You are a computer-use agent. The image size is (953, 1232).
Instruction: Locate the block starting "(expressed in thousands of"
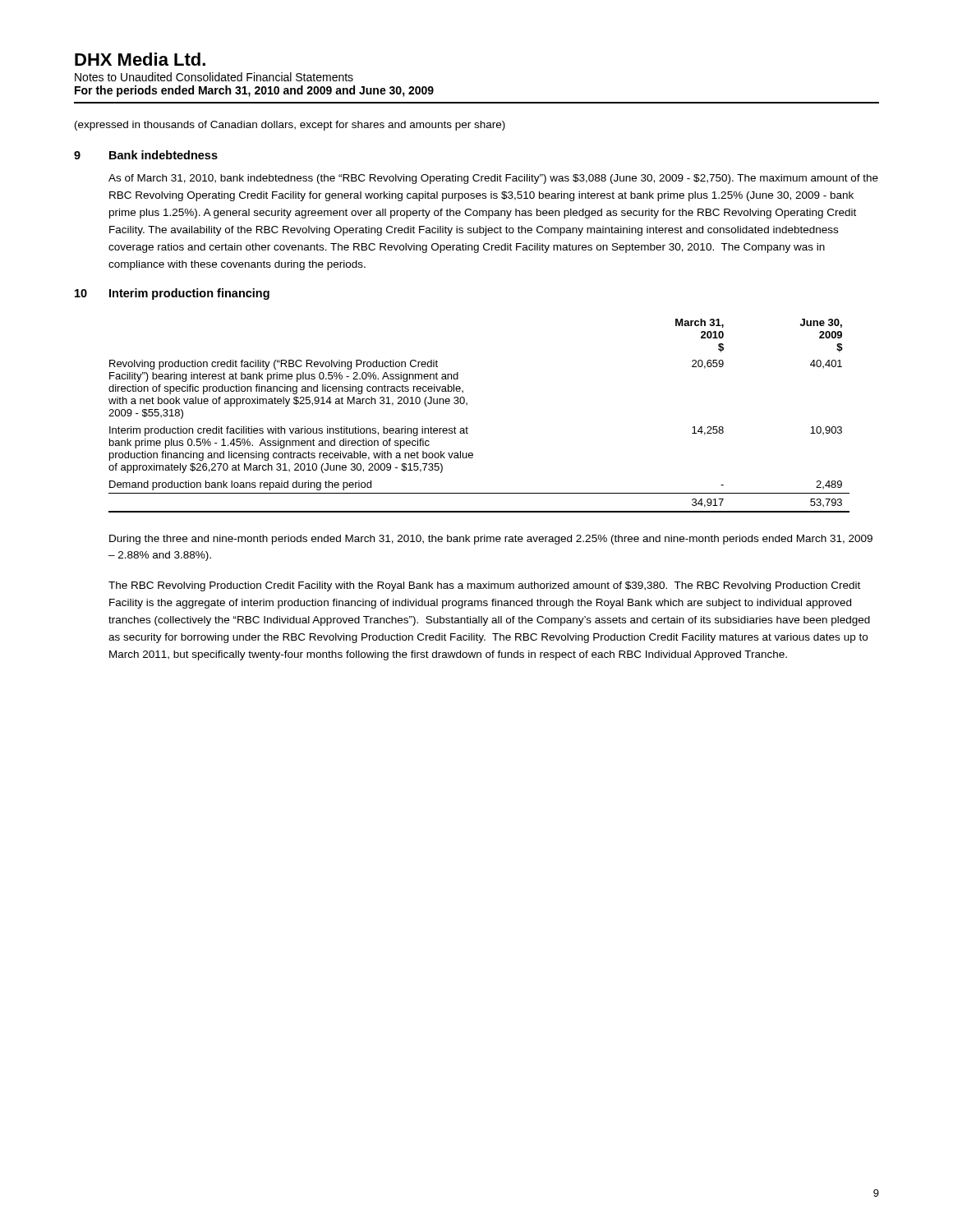pos(290,124)
